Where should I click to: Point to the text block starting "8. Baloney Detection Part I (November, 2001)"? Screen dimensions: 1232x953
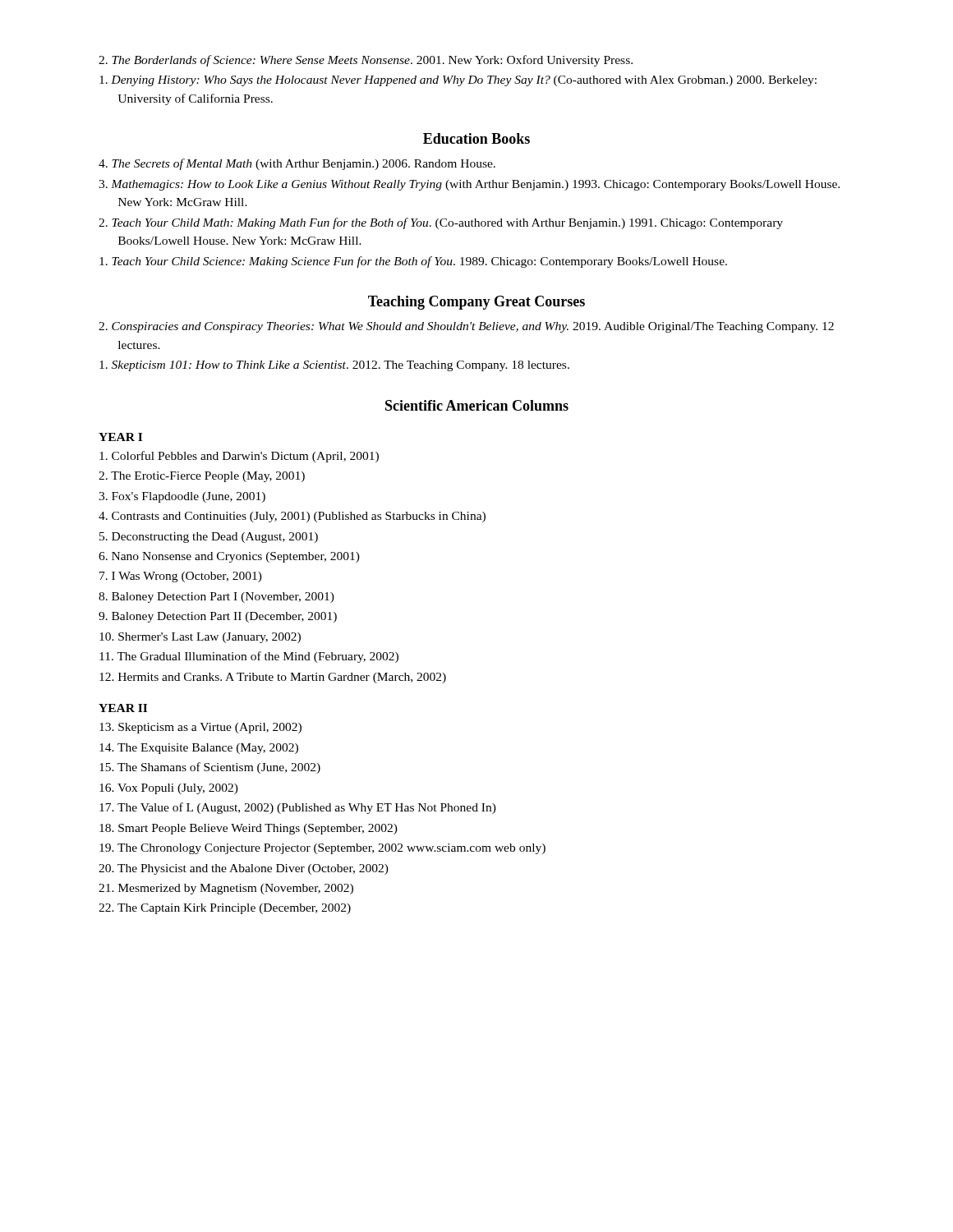click(216, 596)
